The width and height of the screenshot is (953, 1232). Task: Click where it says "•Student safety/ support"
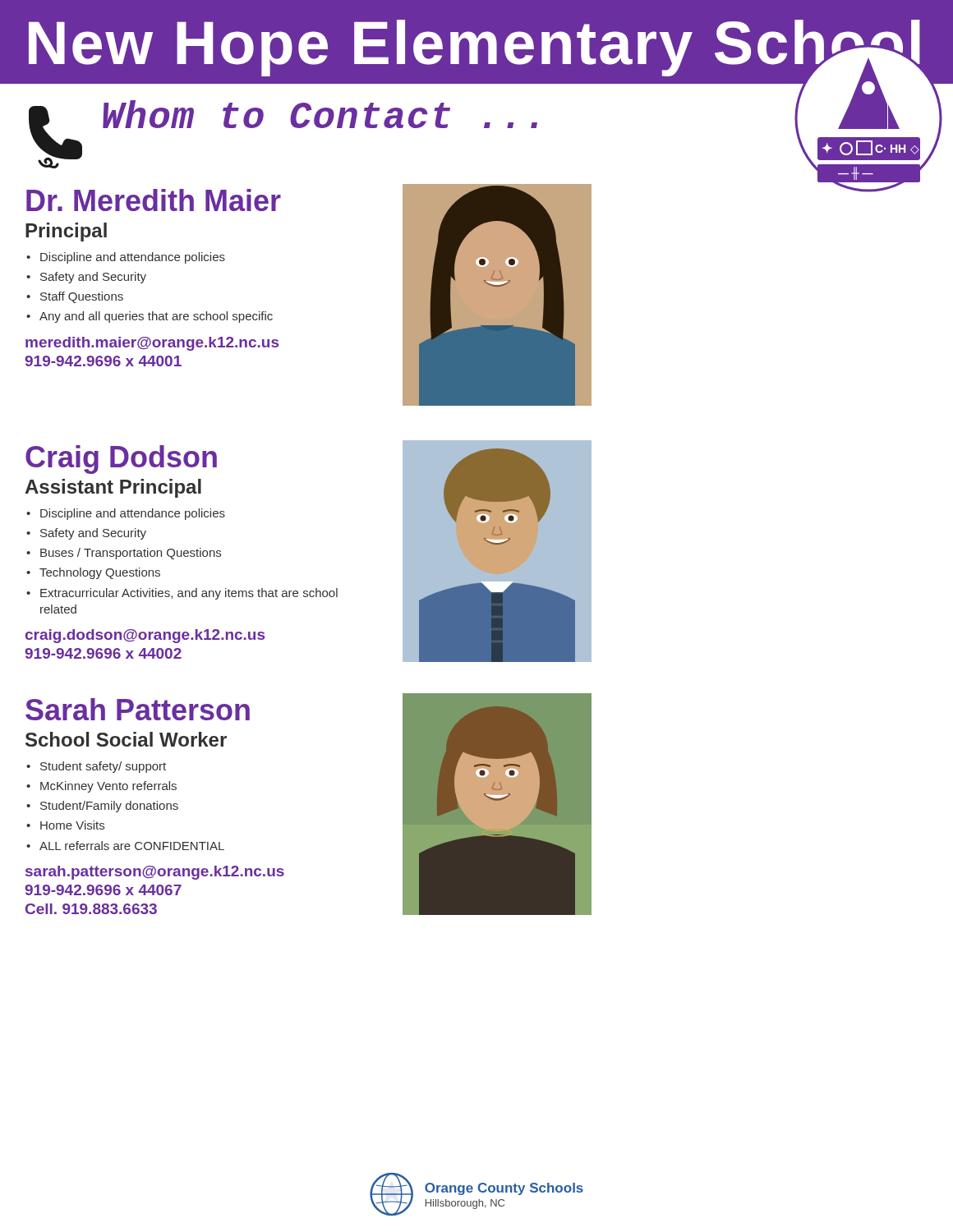point(96,766)
